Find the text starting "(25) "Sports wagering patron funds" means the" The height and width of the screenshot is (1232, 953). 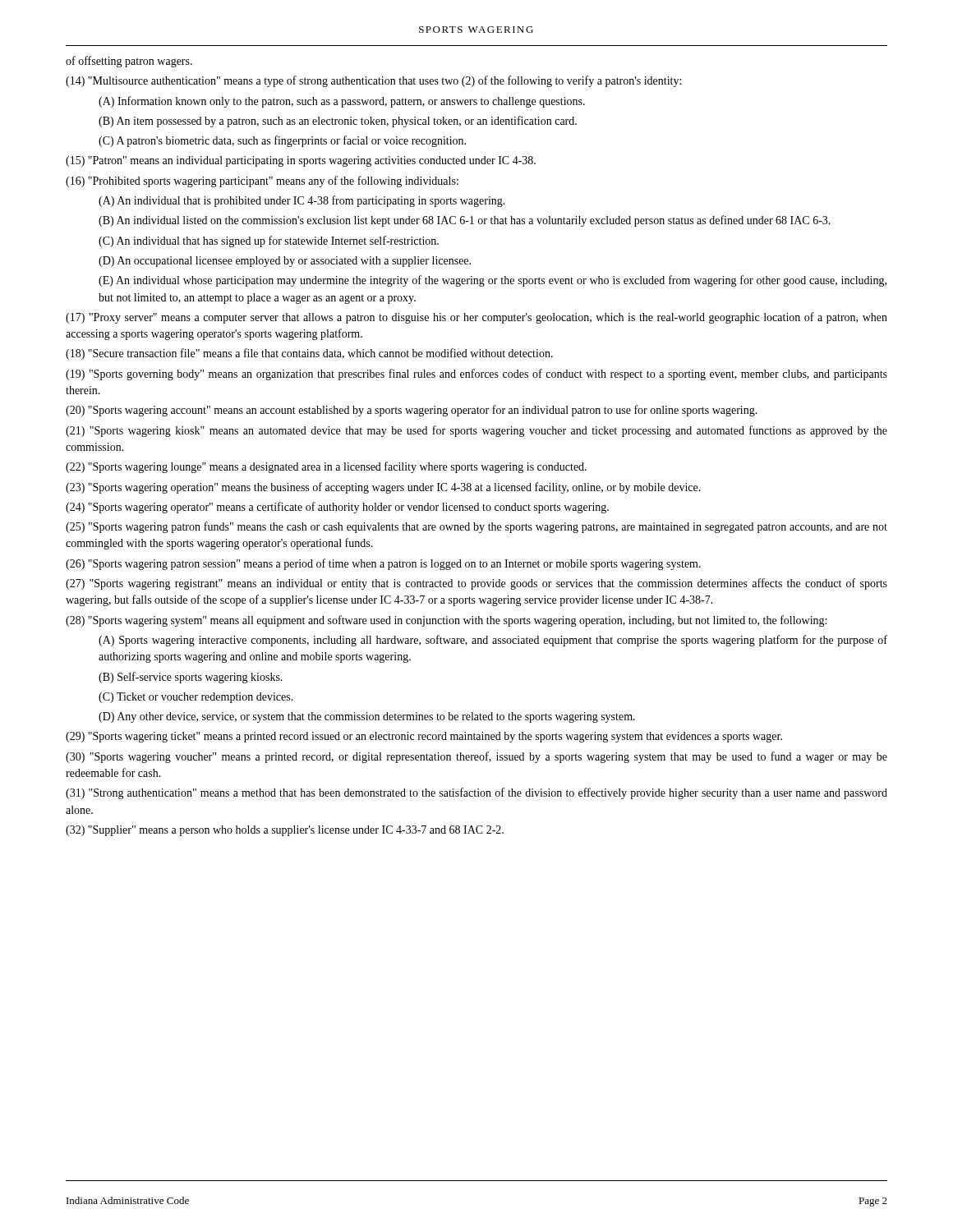pyautogui.click(x=476, y=535)
